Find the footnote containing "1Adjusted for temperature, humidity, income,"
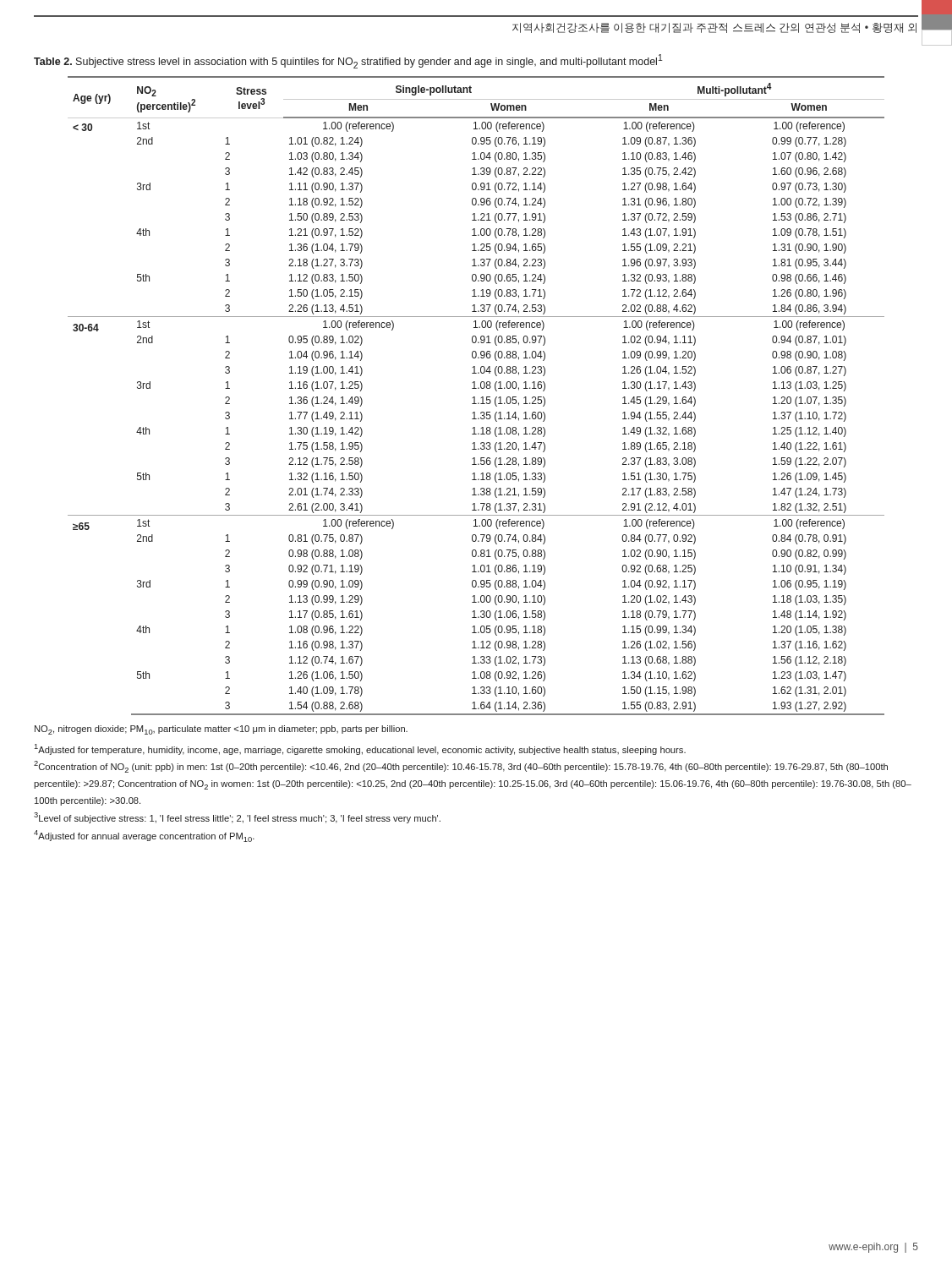The image size is (952, 1268). coord(360,748)
